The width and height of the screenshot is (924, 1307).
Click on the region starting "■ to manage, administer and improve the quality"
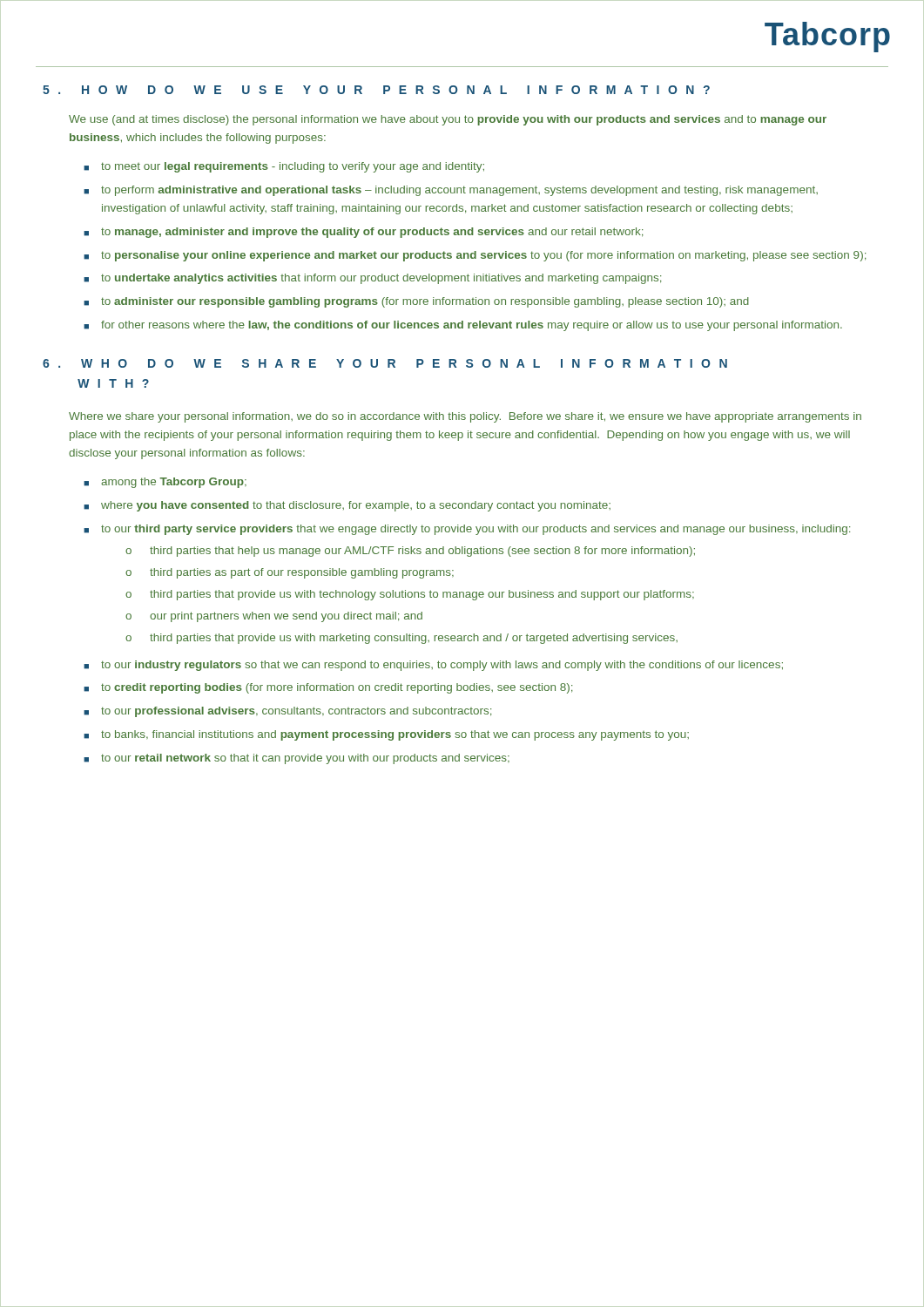click(364, 232)
